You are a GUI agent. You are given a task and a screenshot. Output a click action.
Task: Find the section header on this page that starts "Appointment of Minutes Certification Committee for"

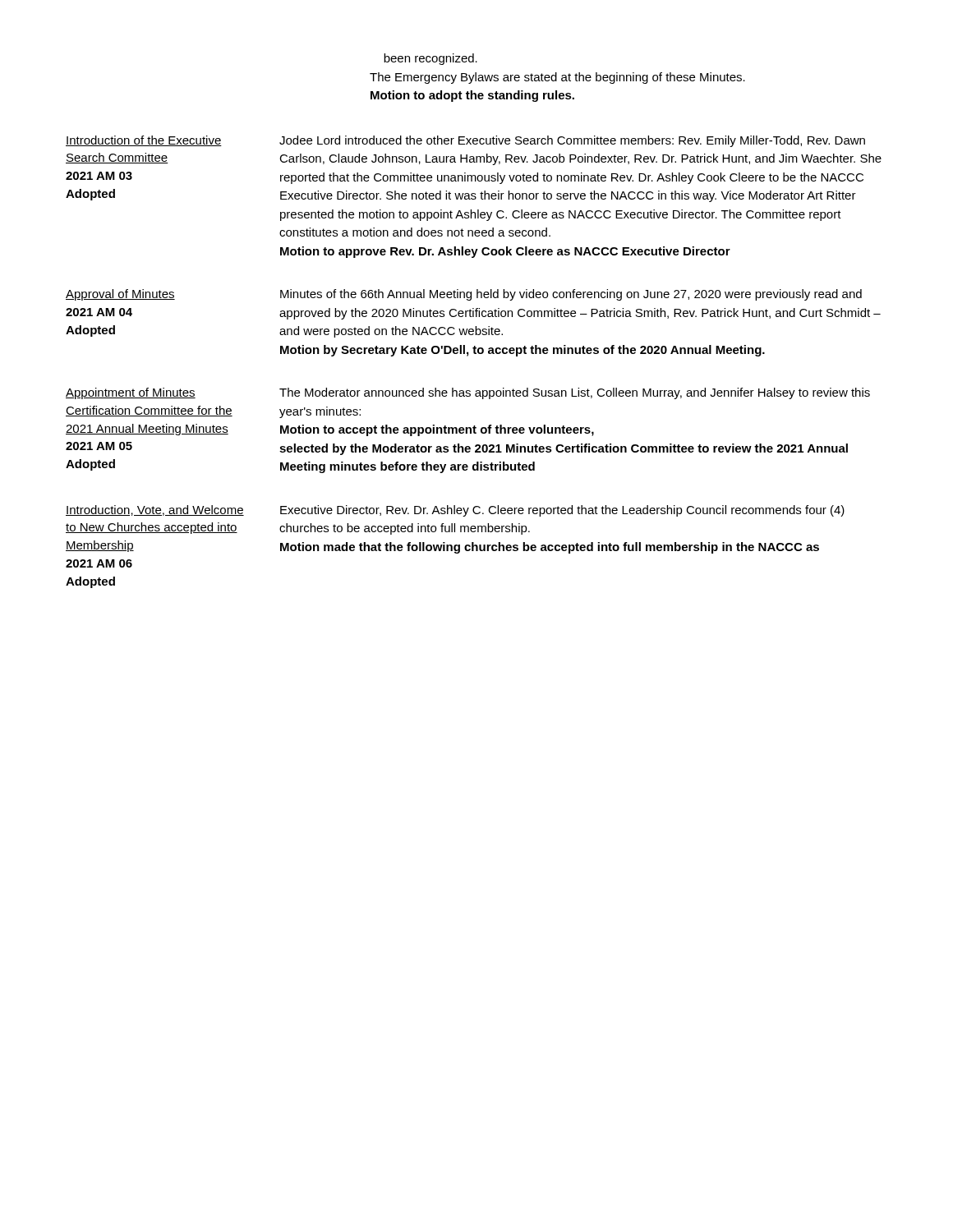tap(149, 428)
